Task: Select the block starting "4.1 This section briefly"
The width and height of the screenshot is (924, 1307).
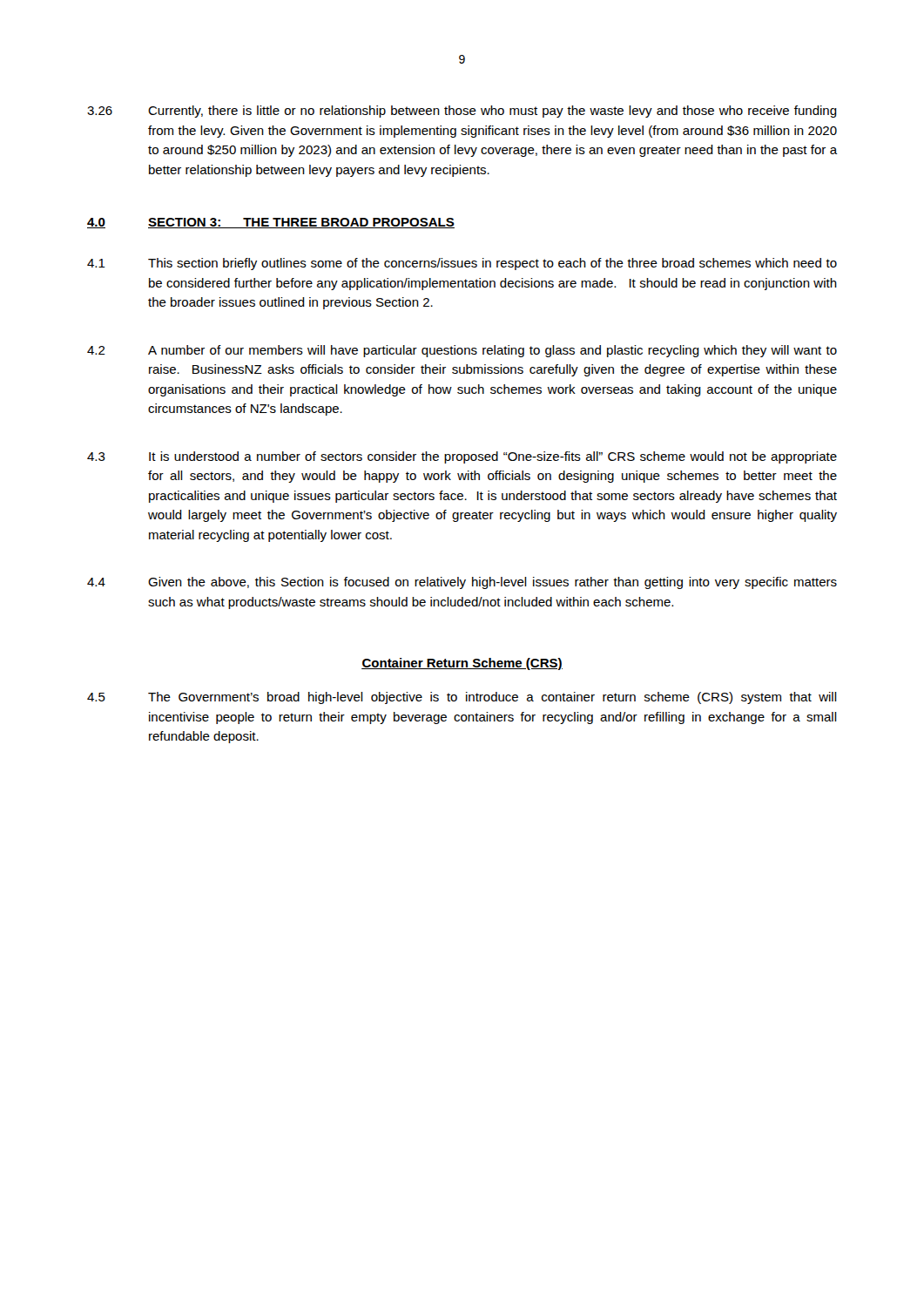Action: click(462, 283)
